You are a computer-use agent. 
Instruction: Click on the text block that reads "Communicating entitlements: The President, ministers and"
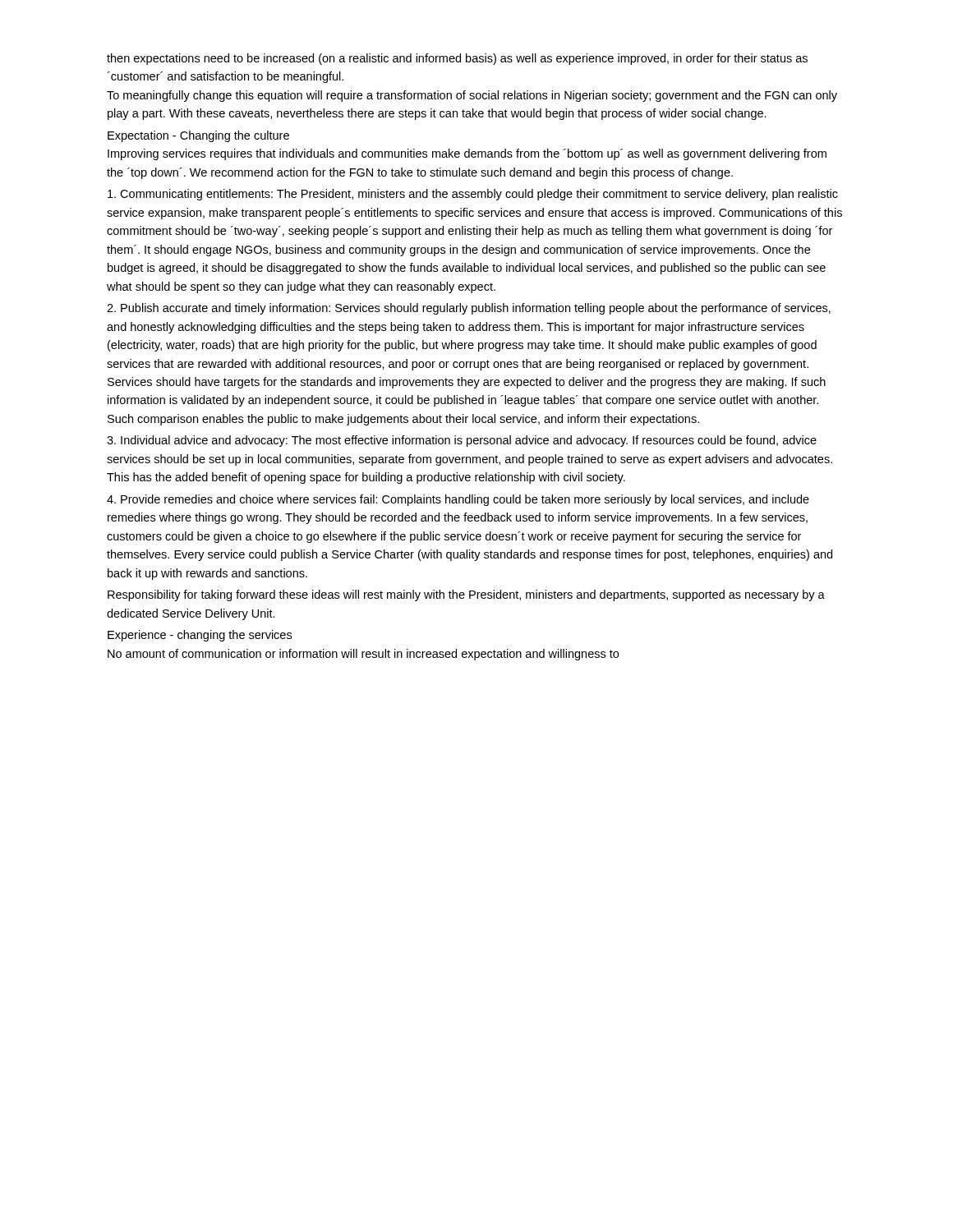475,240
